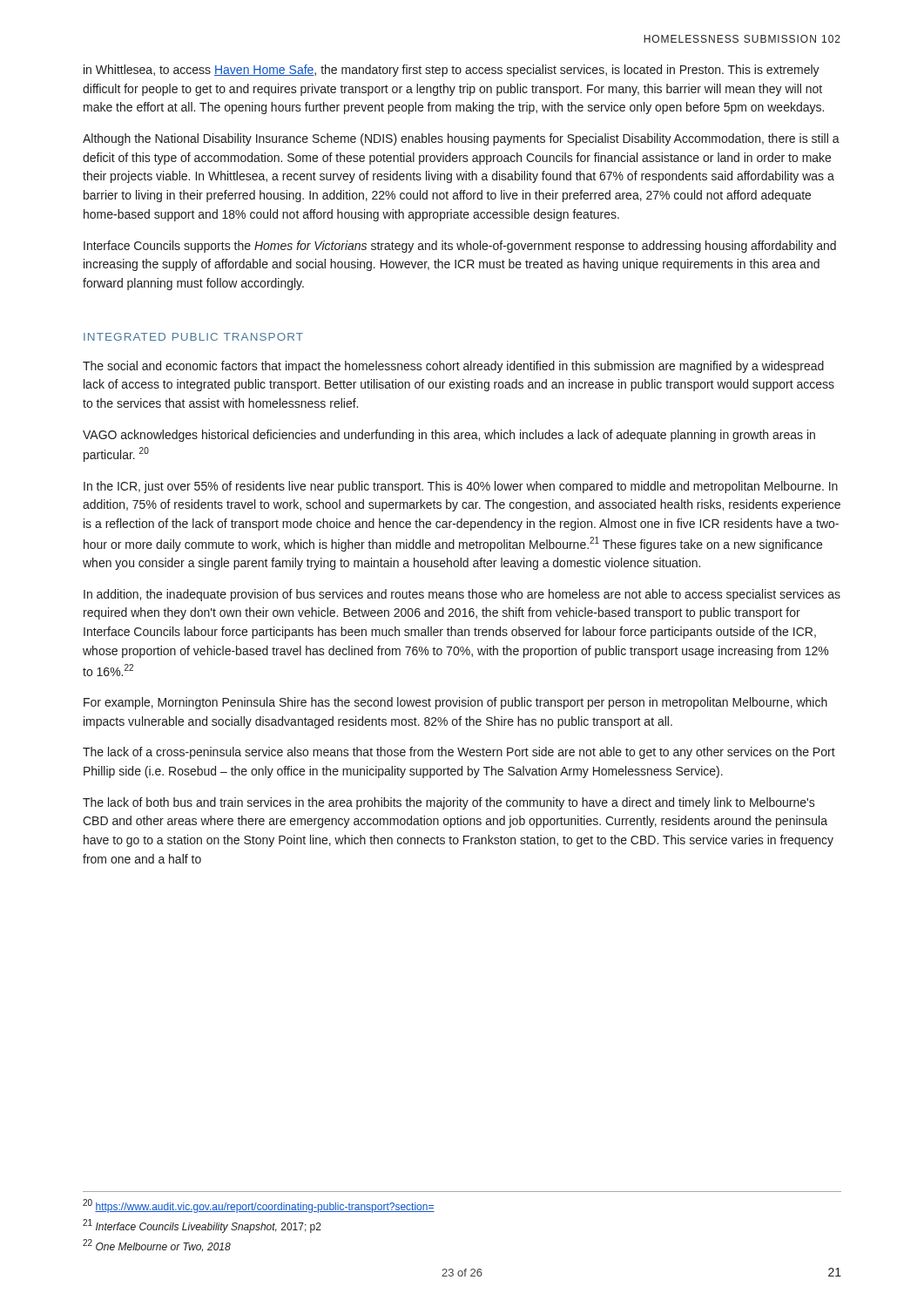Find the section header that reads "INTEGRATED PUBLIC TRANSPORT"
924x1307 pixels.
point(193,336)
